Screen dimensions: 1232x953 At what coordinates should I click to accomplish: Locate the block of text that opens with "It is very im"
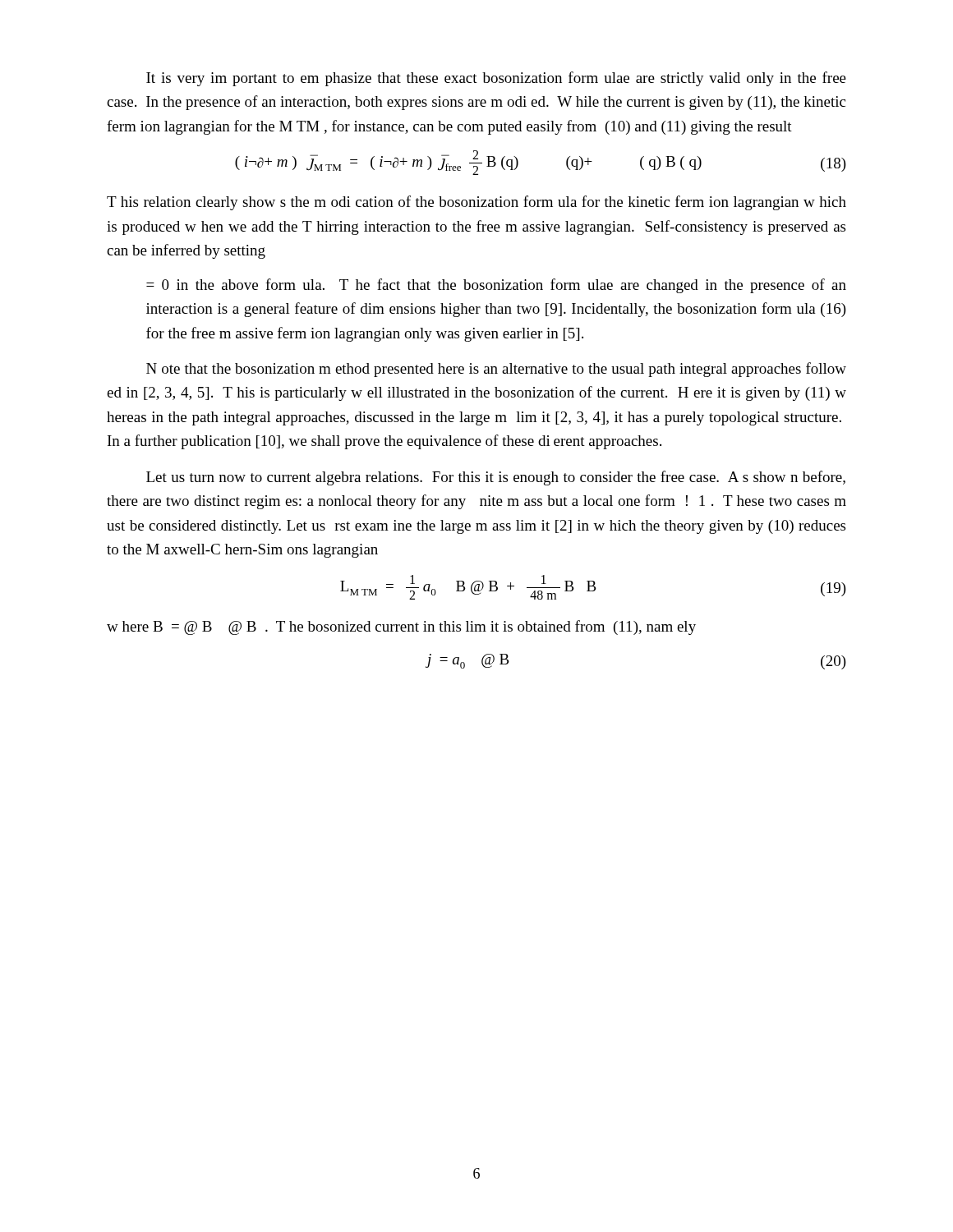(x=476, y=102)
